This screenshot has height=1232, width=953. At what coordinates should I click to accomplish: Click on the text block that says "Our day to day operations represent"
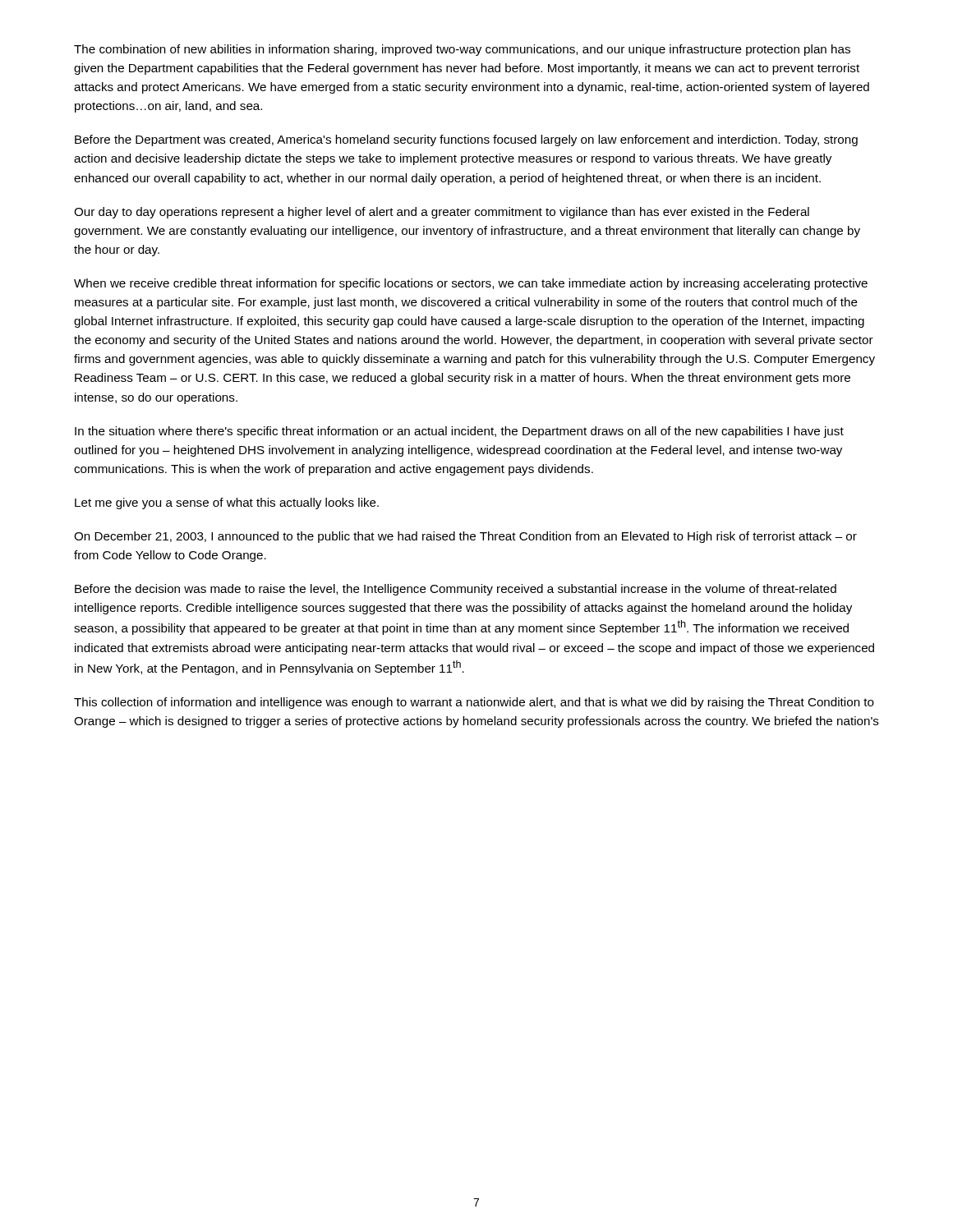467,230
